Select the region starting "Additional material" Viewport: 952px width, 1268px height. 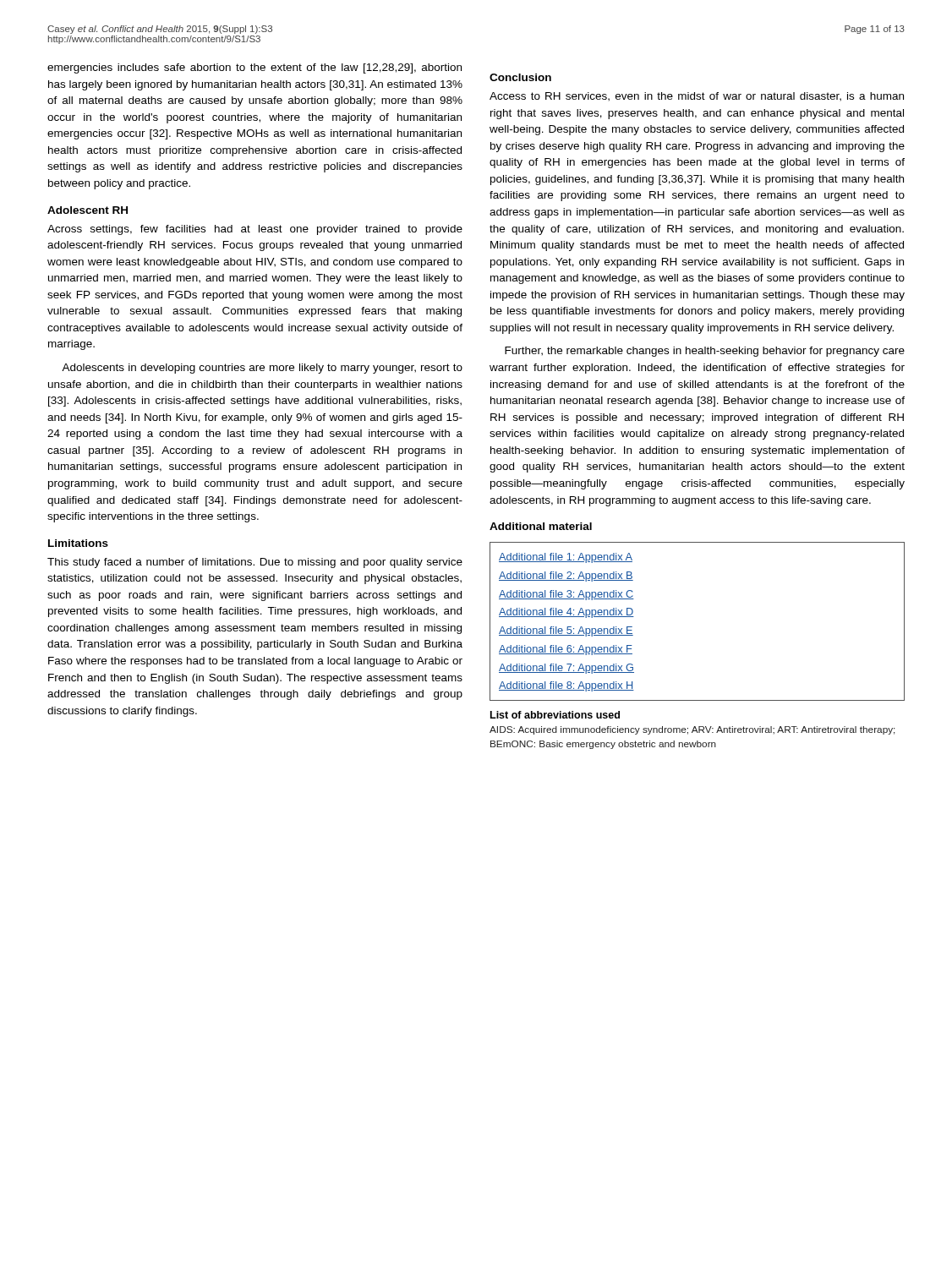coord(541,526)
